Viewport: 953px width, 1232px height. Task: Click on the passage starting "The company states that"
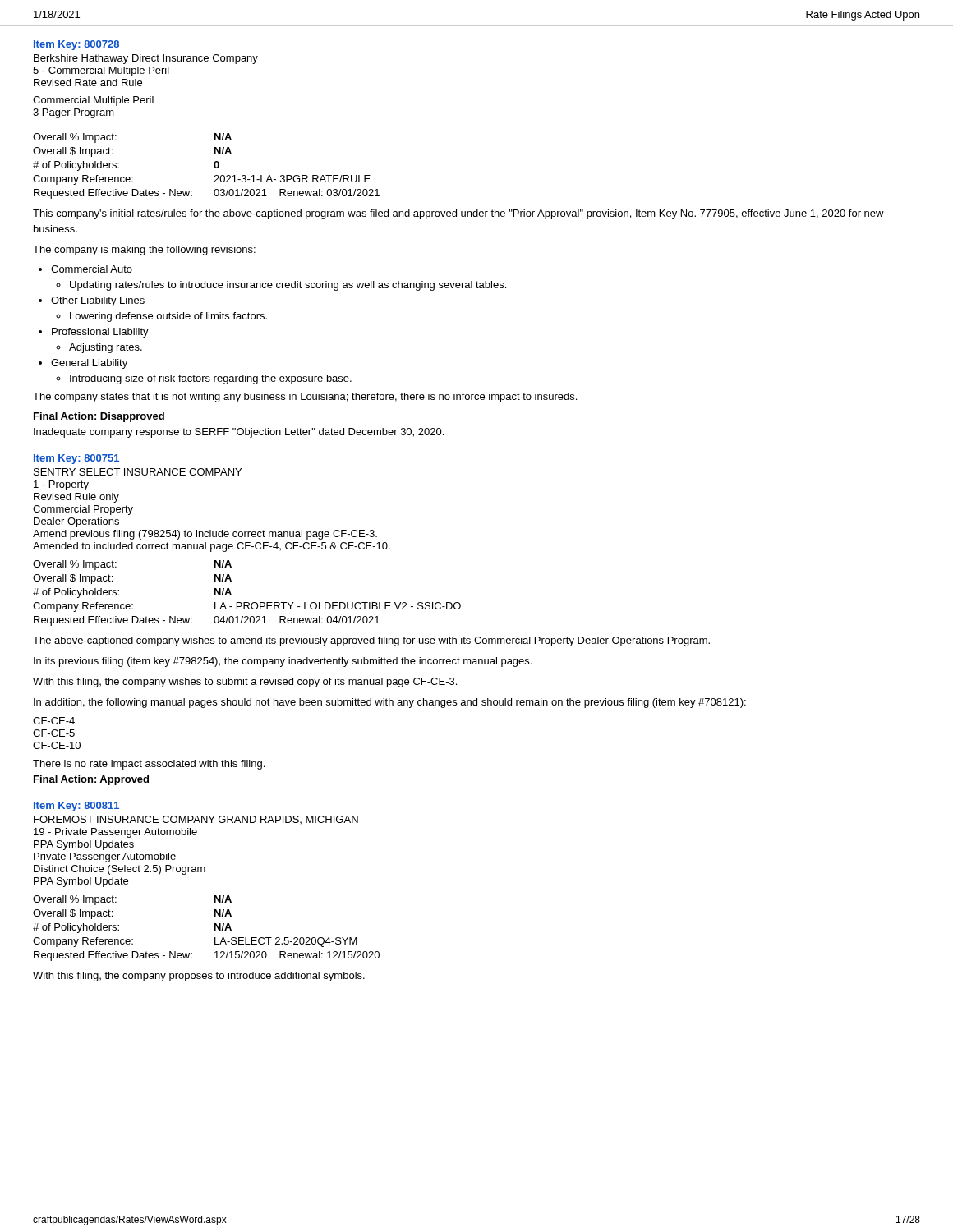(x=476, y=397)
